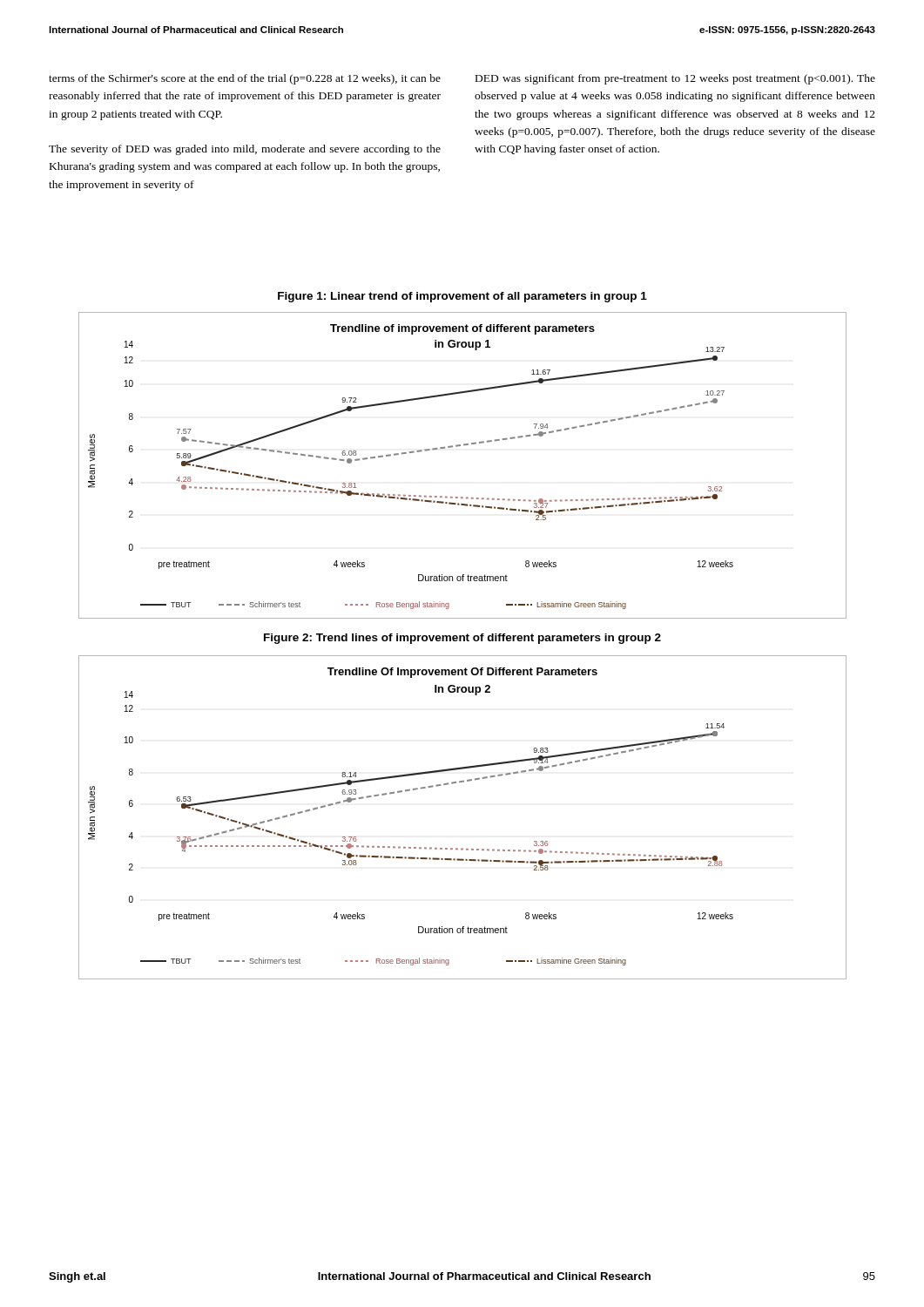Select the caption that reads "Figure 2: Trend"

click(462, 637)
